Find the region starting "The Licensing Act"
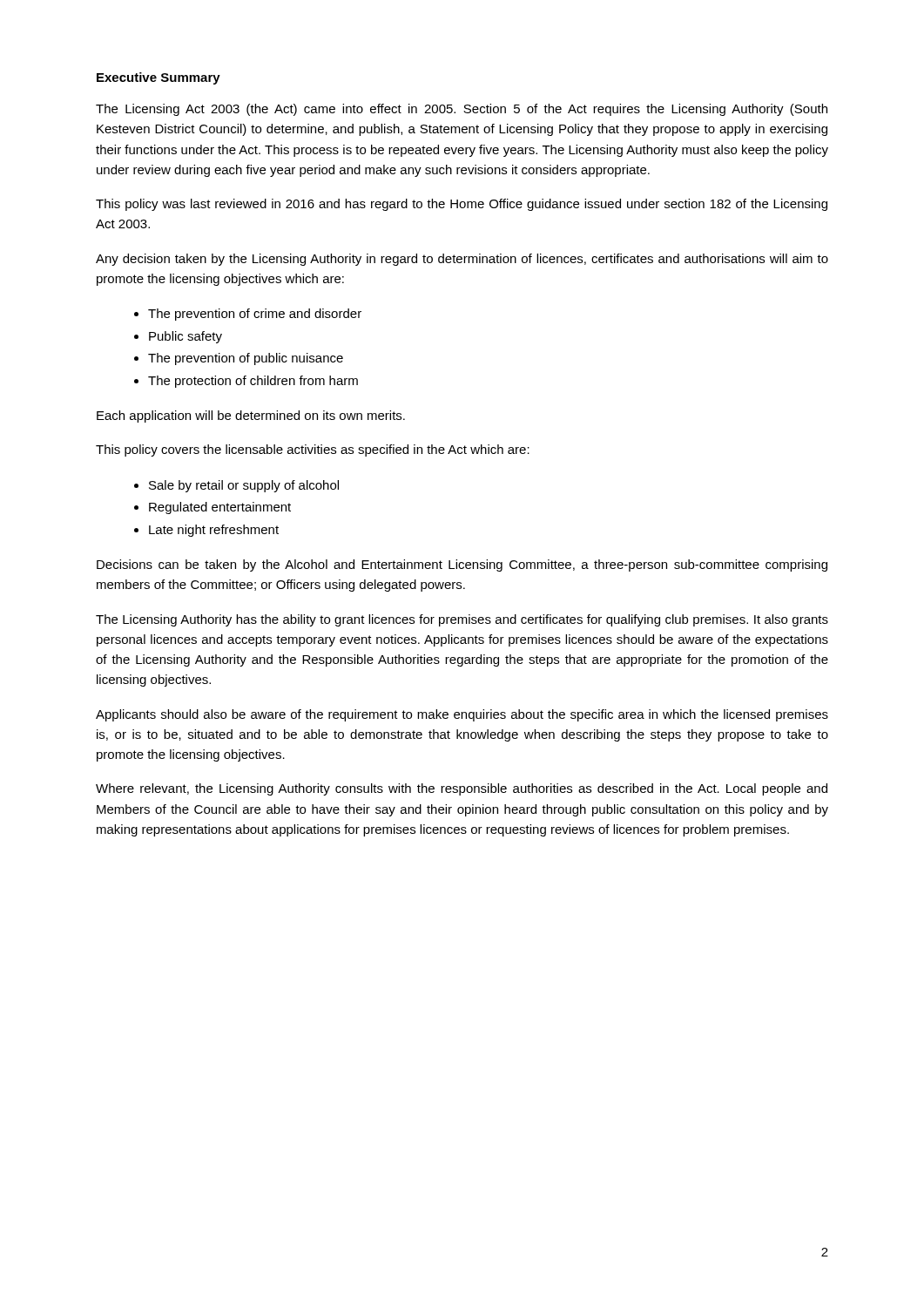 point(462,139)
